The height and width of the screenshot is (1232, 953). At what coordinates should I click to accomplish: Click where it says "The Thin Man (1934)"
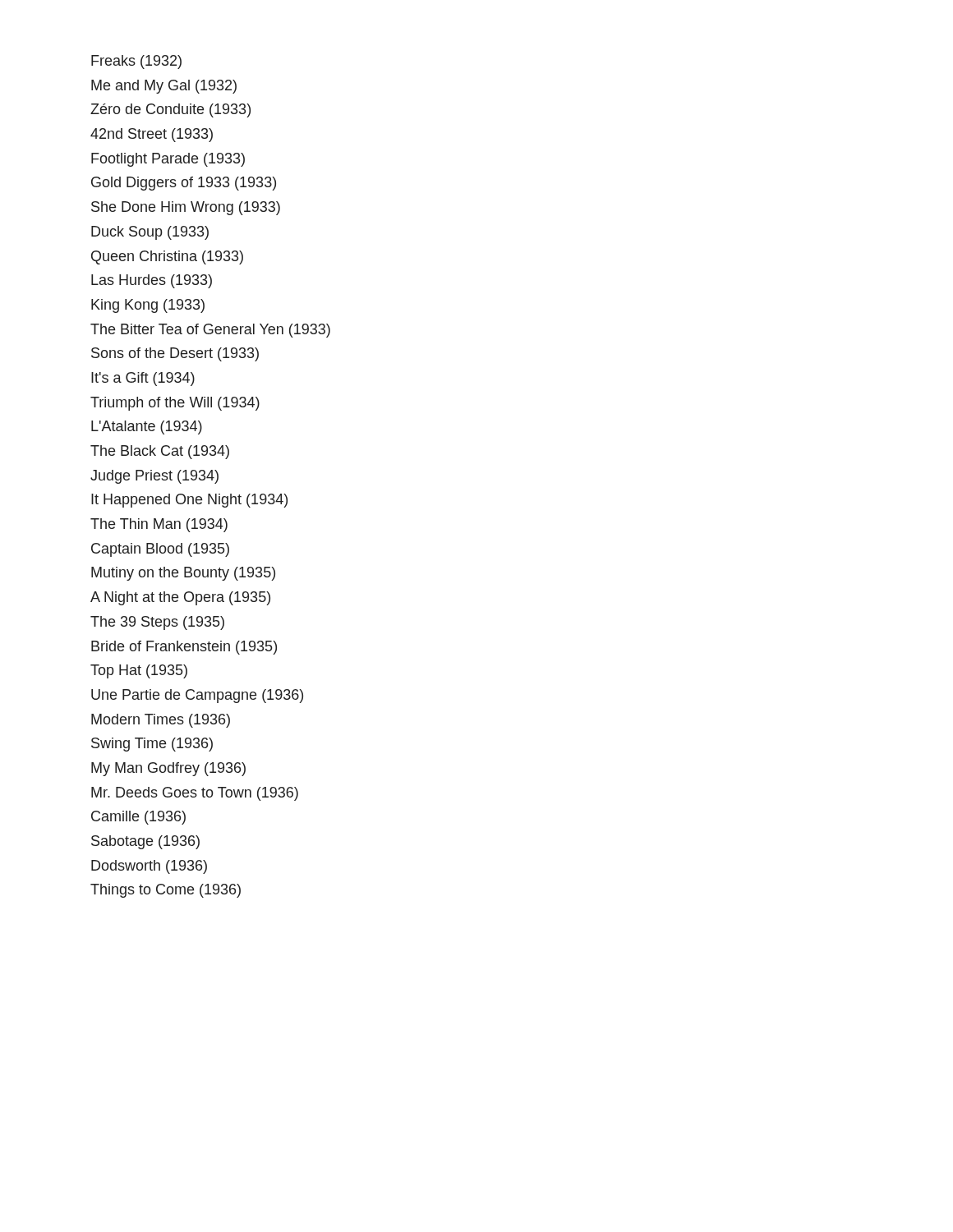click(x=159, y=524)
